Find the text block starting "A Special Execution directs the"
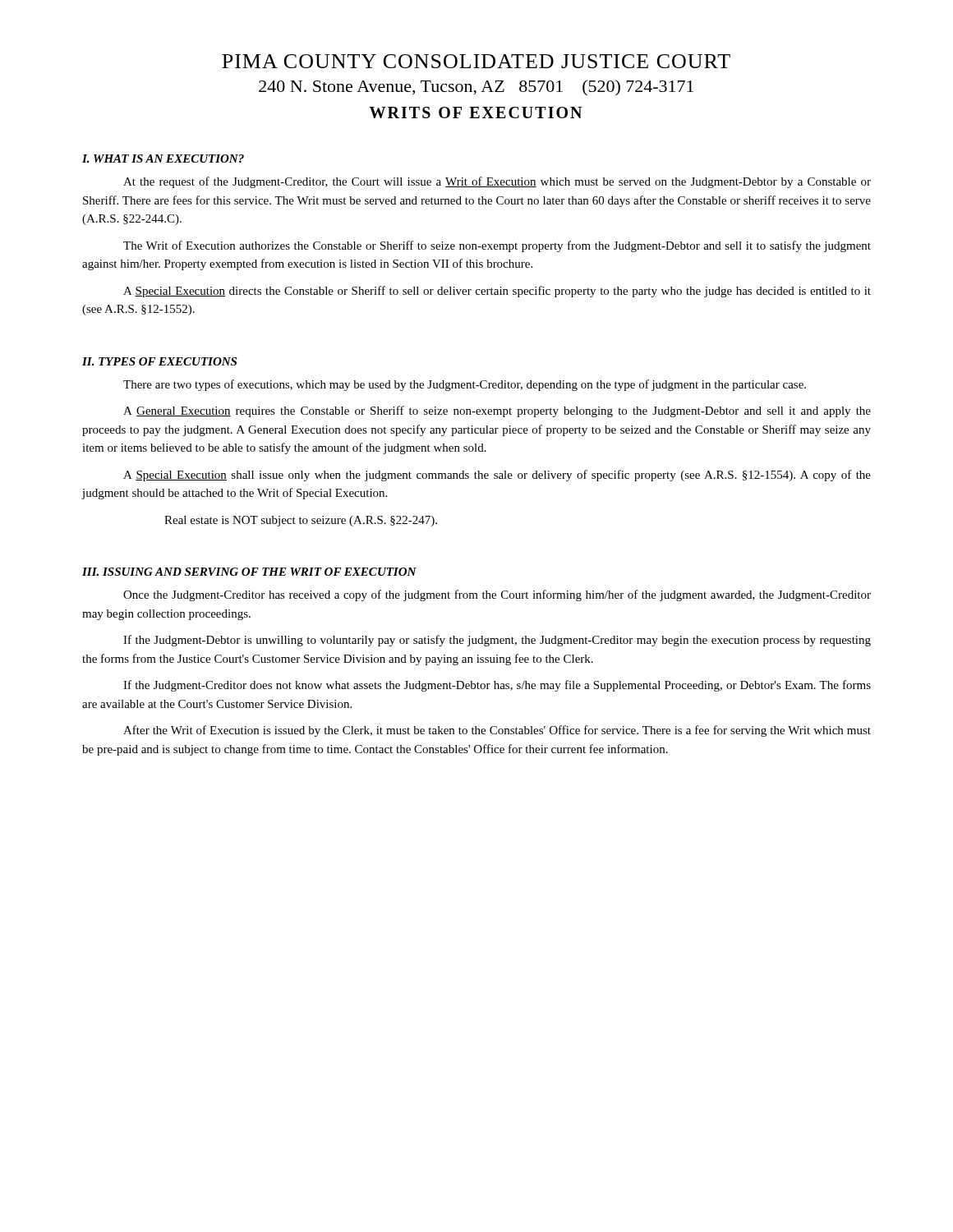The height and width of the screenshot is (1232, 953). [476, 300]
